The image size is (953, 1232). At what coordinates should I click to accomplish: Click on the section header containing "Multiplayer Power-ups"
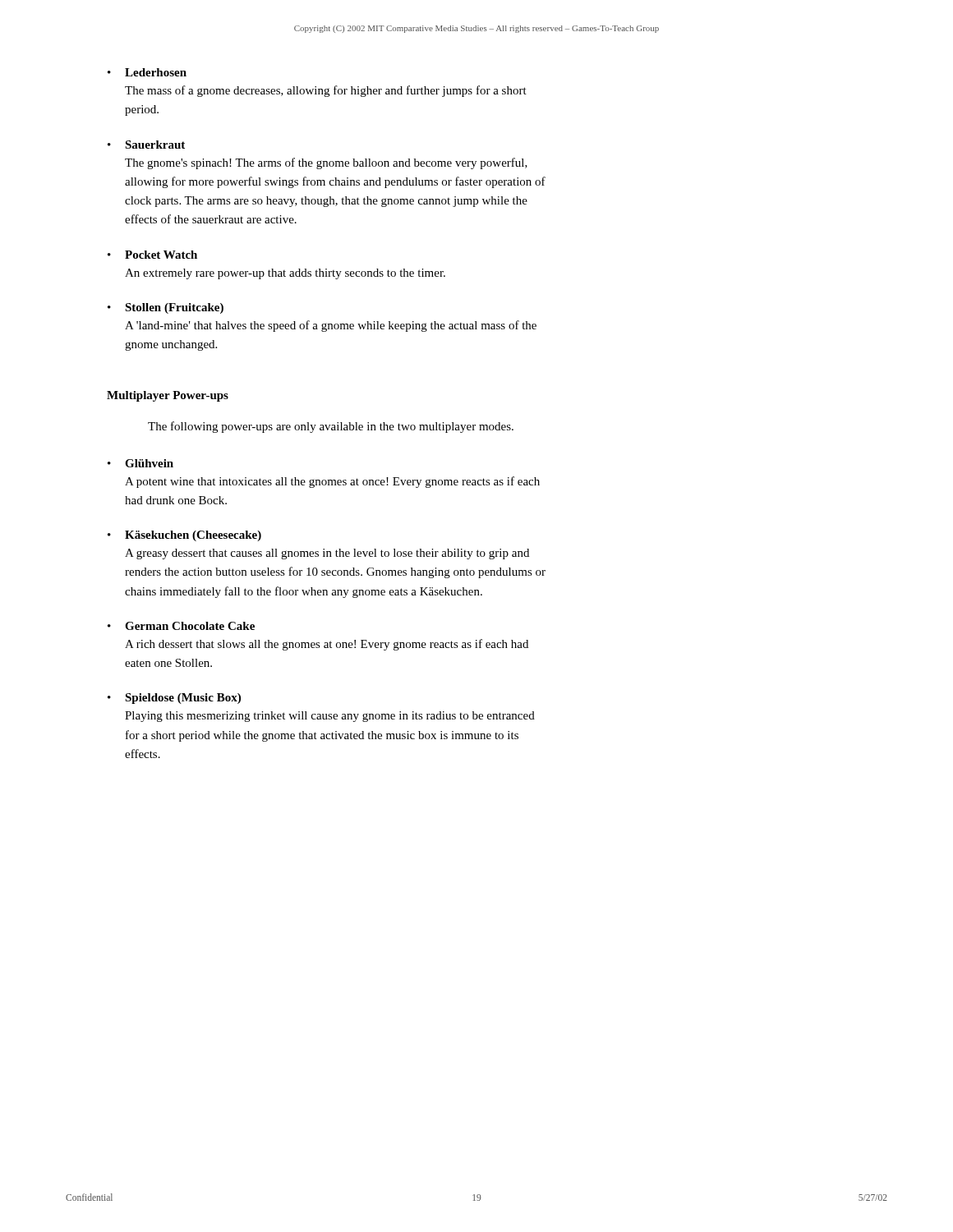coord(168,395)
